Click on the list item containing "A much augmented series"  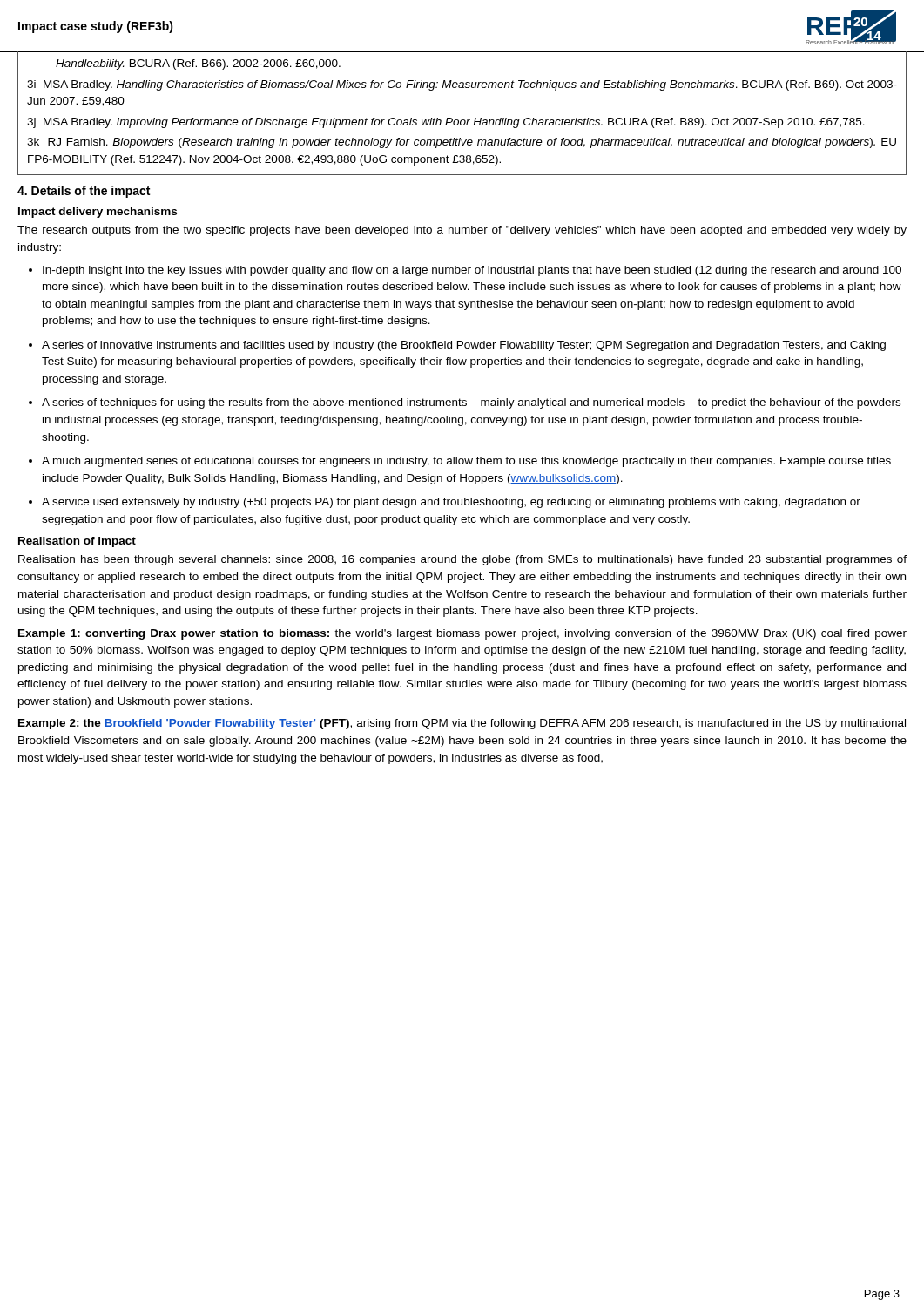point(466,469)
